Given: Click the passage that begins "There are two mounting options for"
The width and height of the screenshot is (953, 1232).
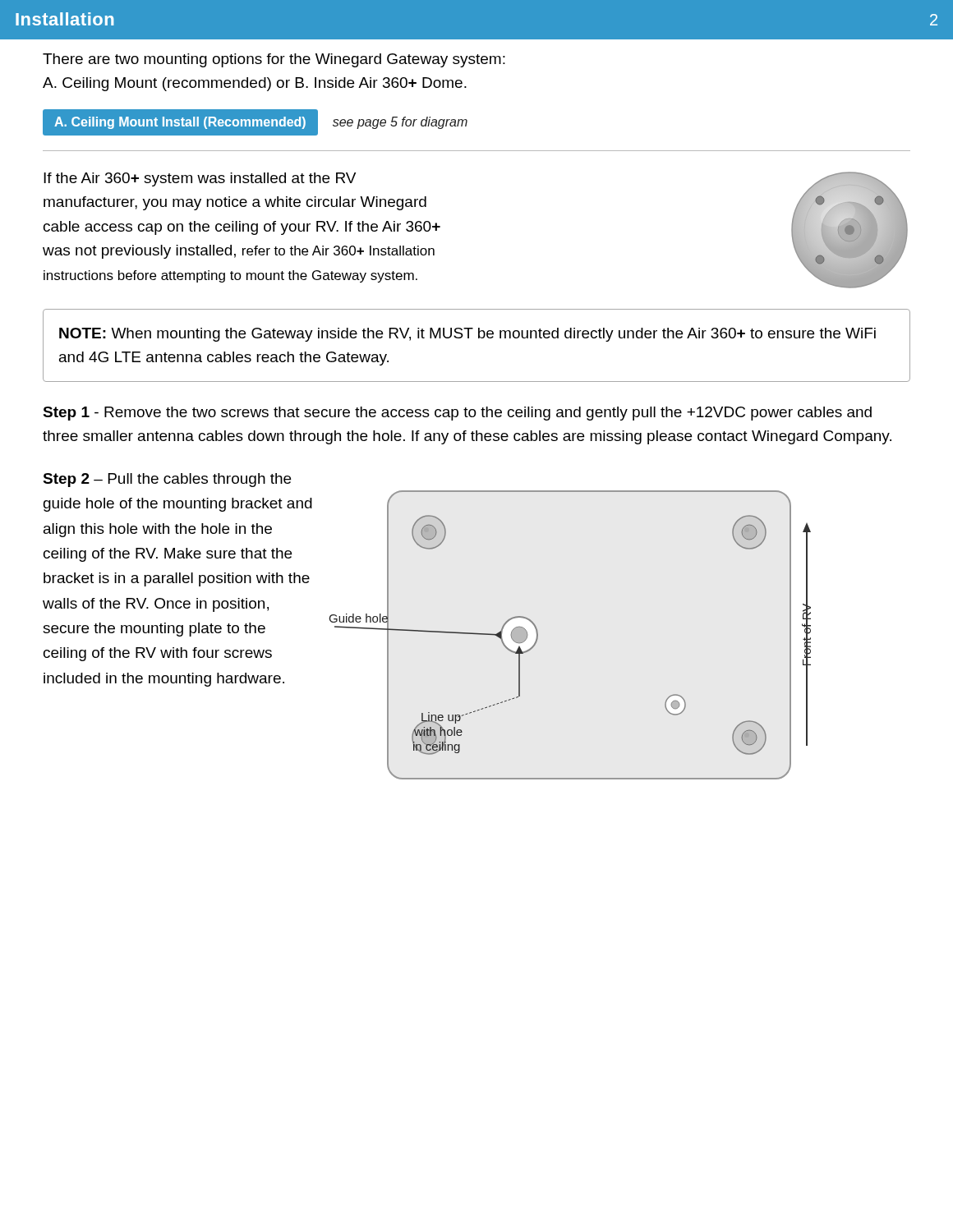Looking at the screenshot, I should pos(274,70).
